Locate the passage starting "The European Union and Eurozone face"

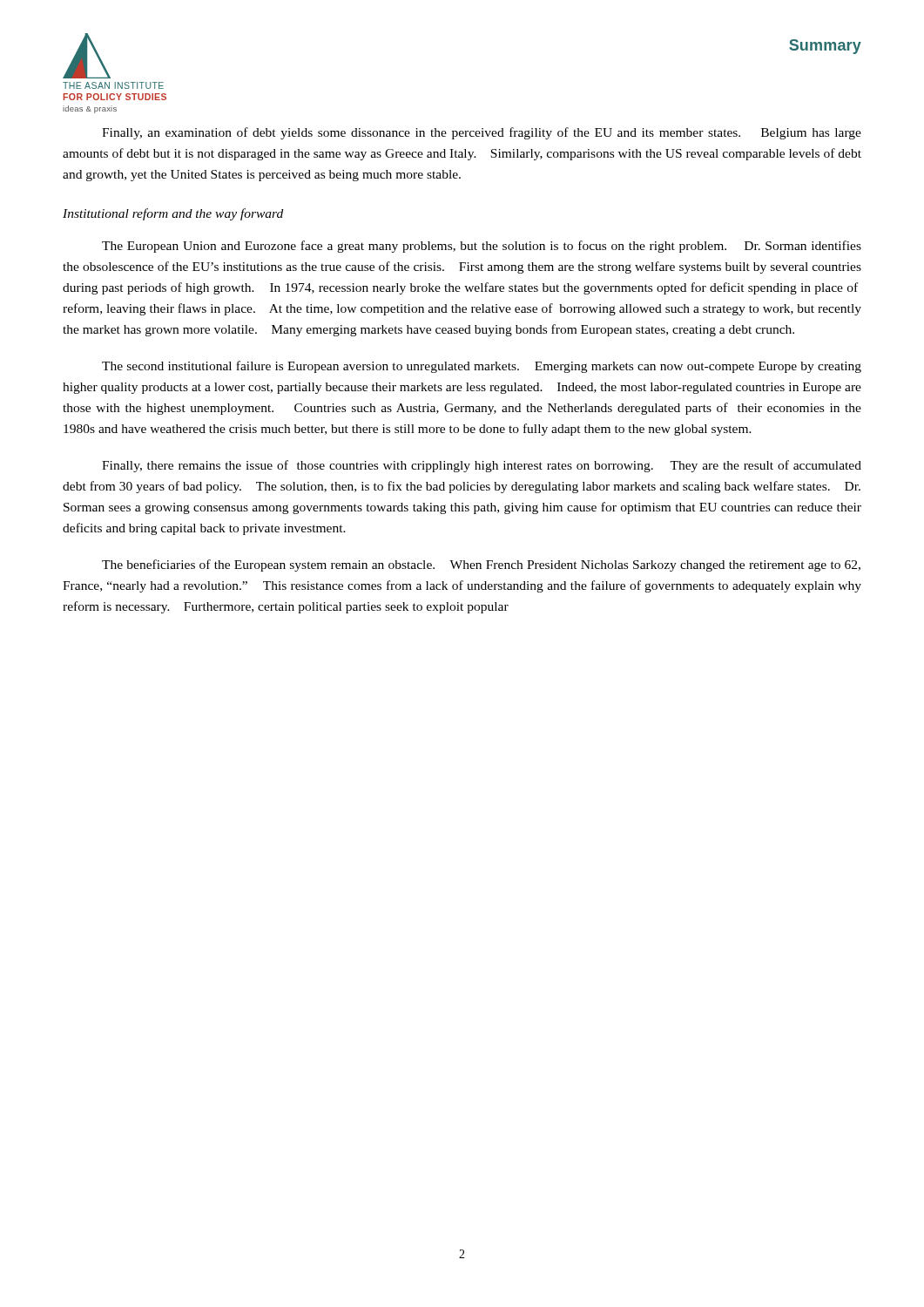coord(462,287)
